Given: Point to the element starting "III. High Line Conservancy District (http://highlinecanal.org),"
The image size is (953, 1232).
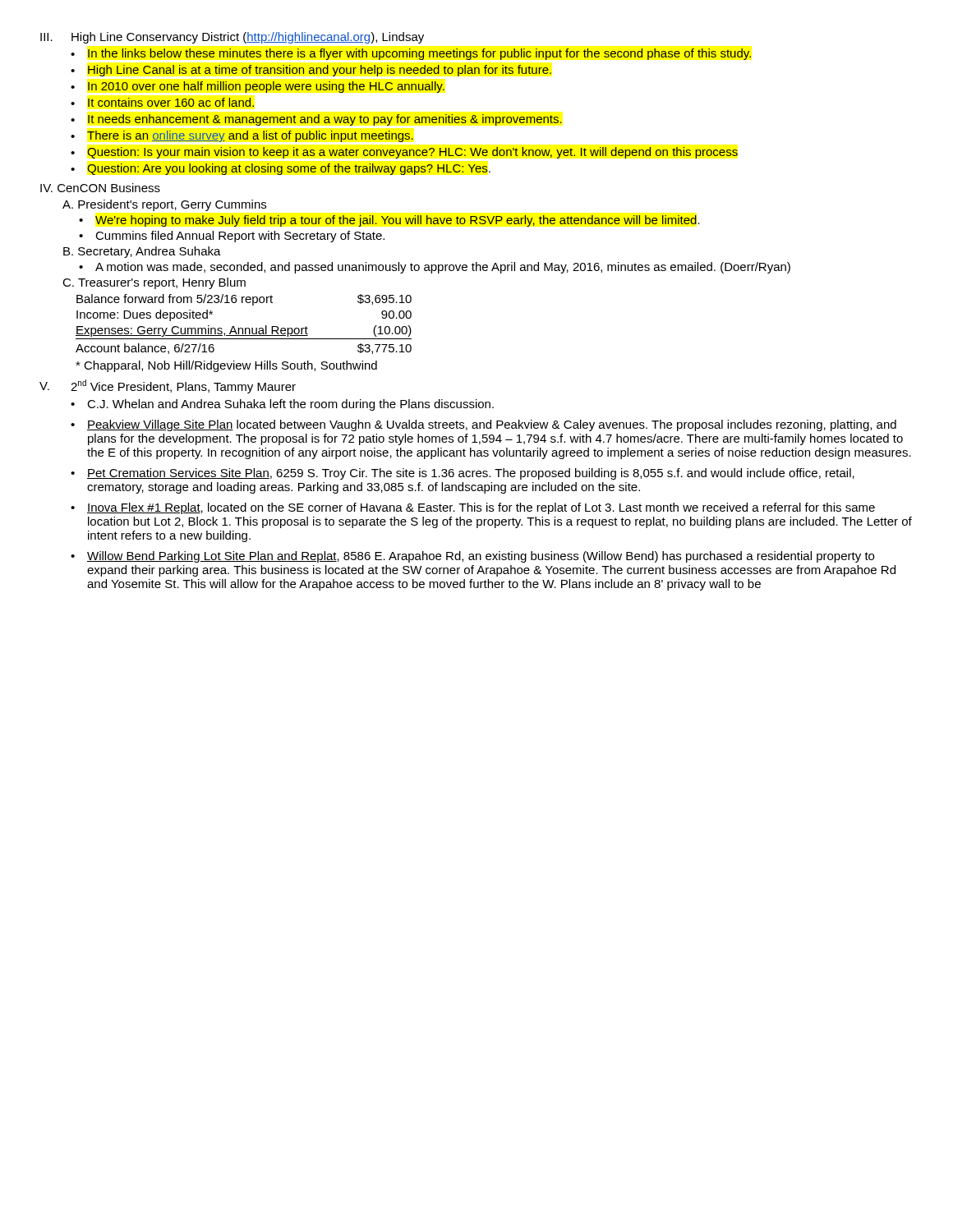Looking at the screenshot, I should coord(232,38).
